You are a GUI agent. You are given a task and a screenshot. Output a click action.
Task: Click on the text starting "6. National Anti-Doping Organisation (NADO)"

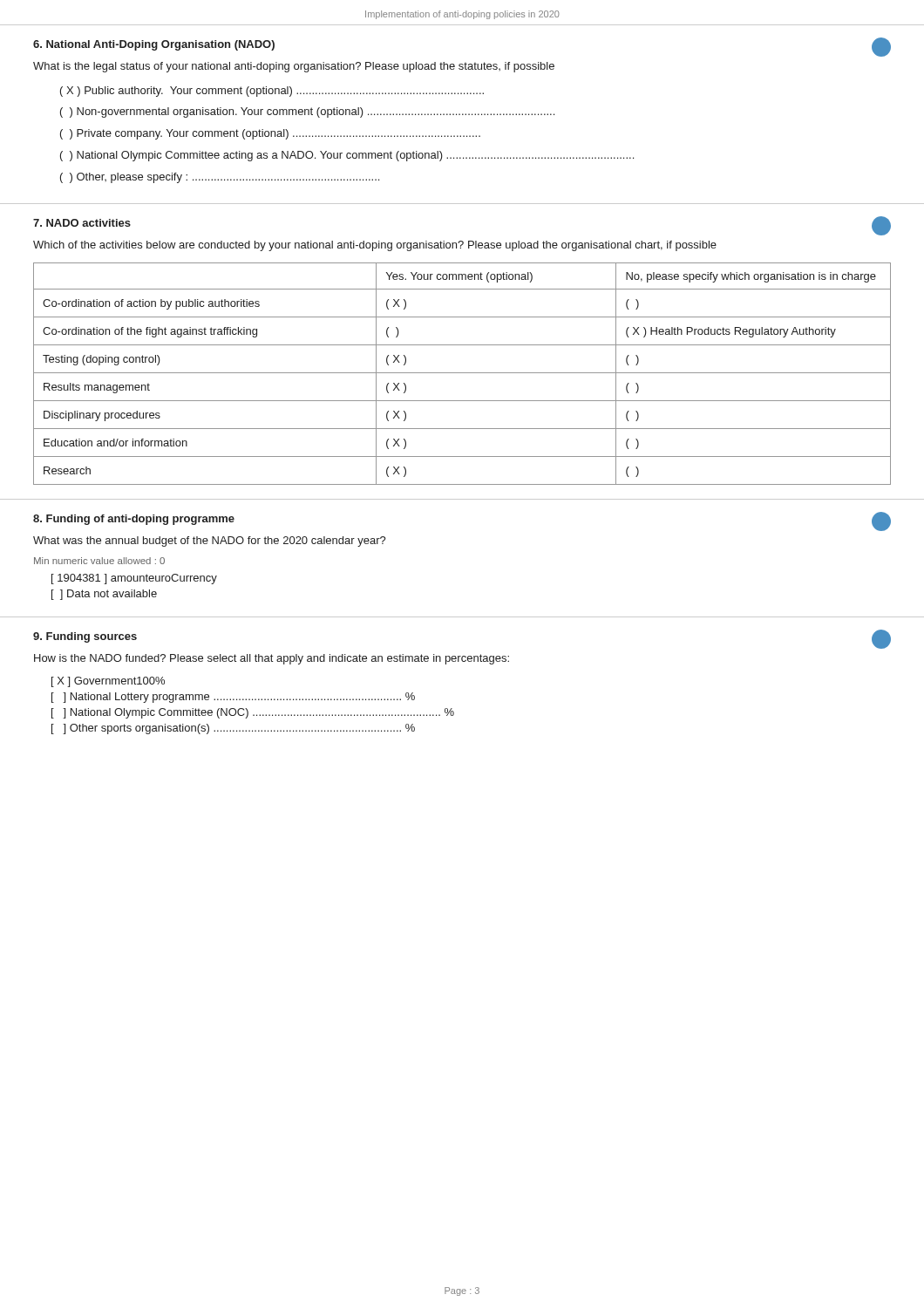coord(154,44)
